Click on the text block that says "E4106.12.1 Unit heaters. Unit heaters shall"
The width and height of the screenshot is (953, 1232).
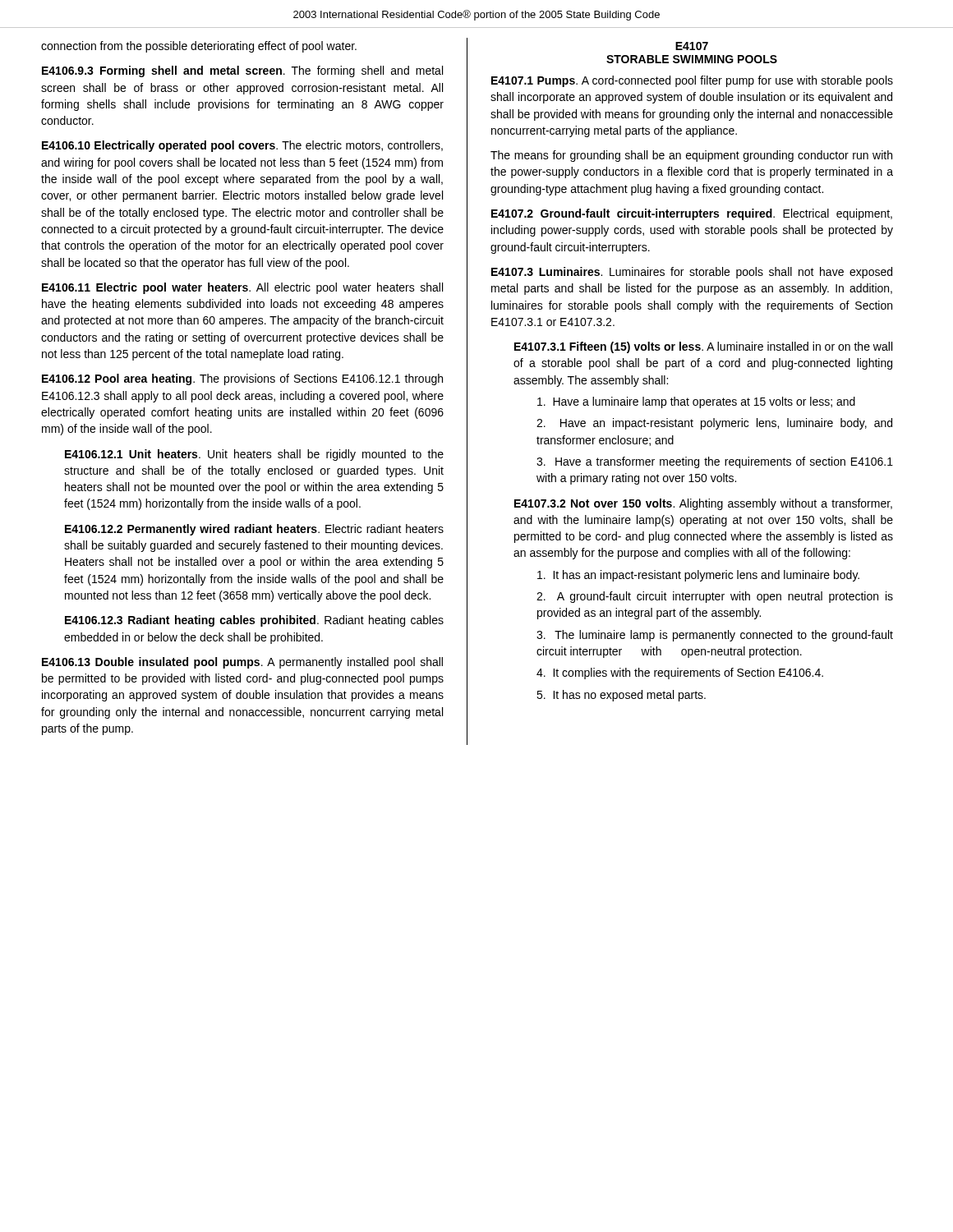pyautogui.click(x=254, y=479)
